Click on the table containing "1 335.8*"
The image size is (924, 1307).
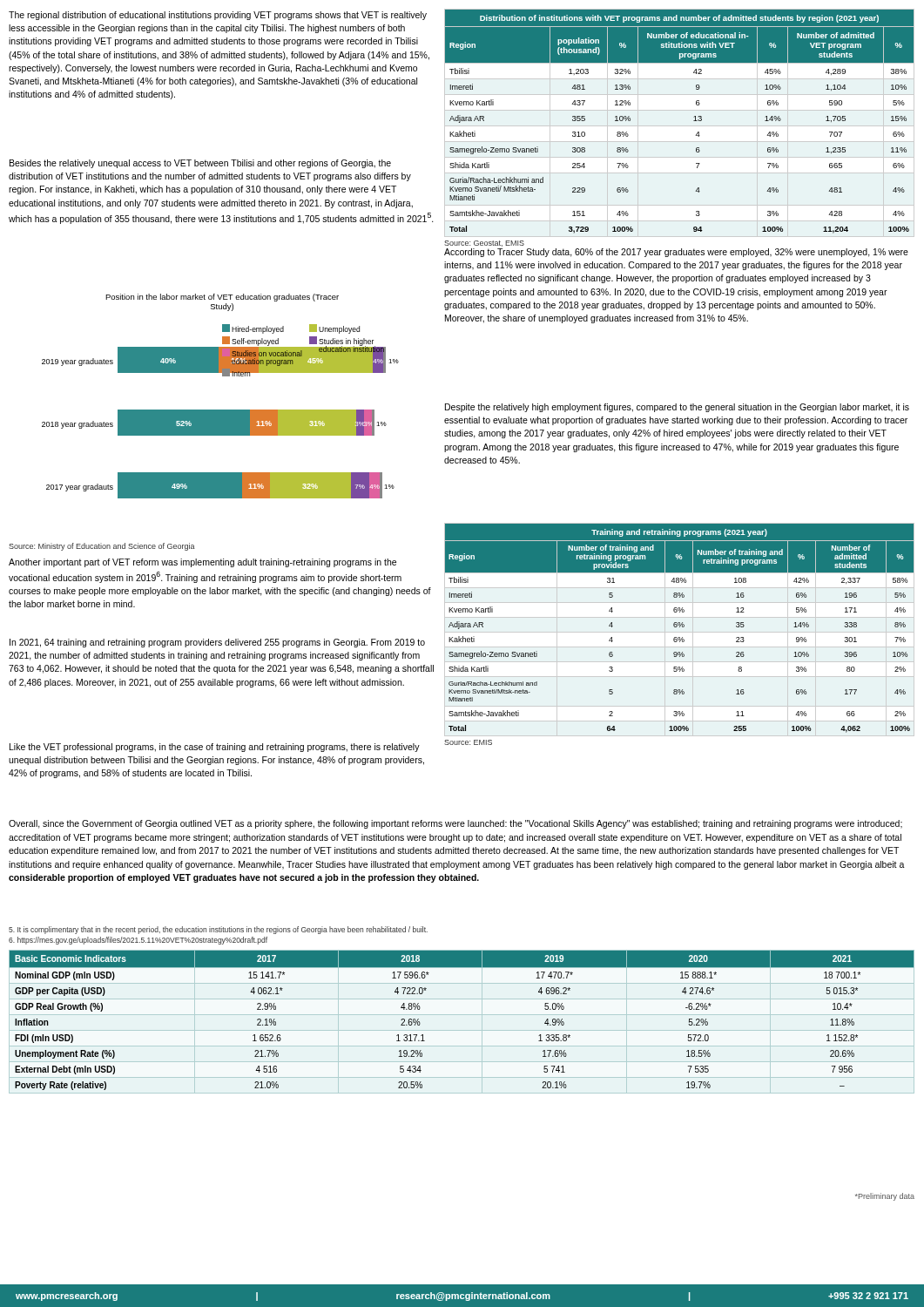tap(462, 1022)
